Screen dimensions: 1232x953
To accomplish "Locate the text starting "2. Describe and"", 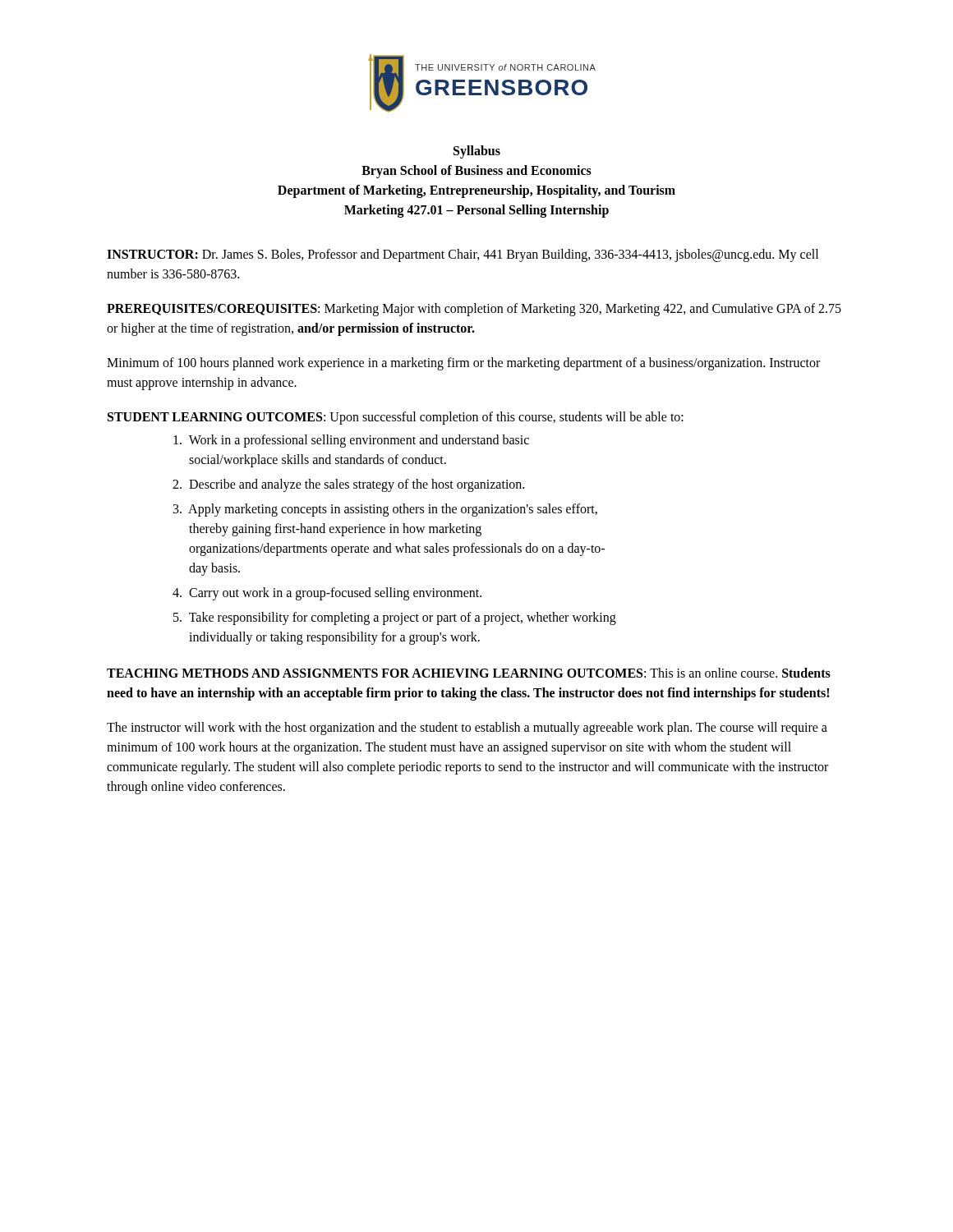I will pos(349,484).
